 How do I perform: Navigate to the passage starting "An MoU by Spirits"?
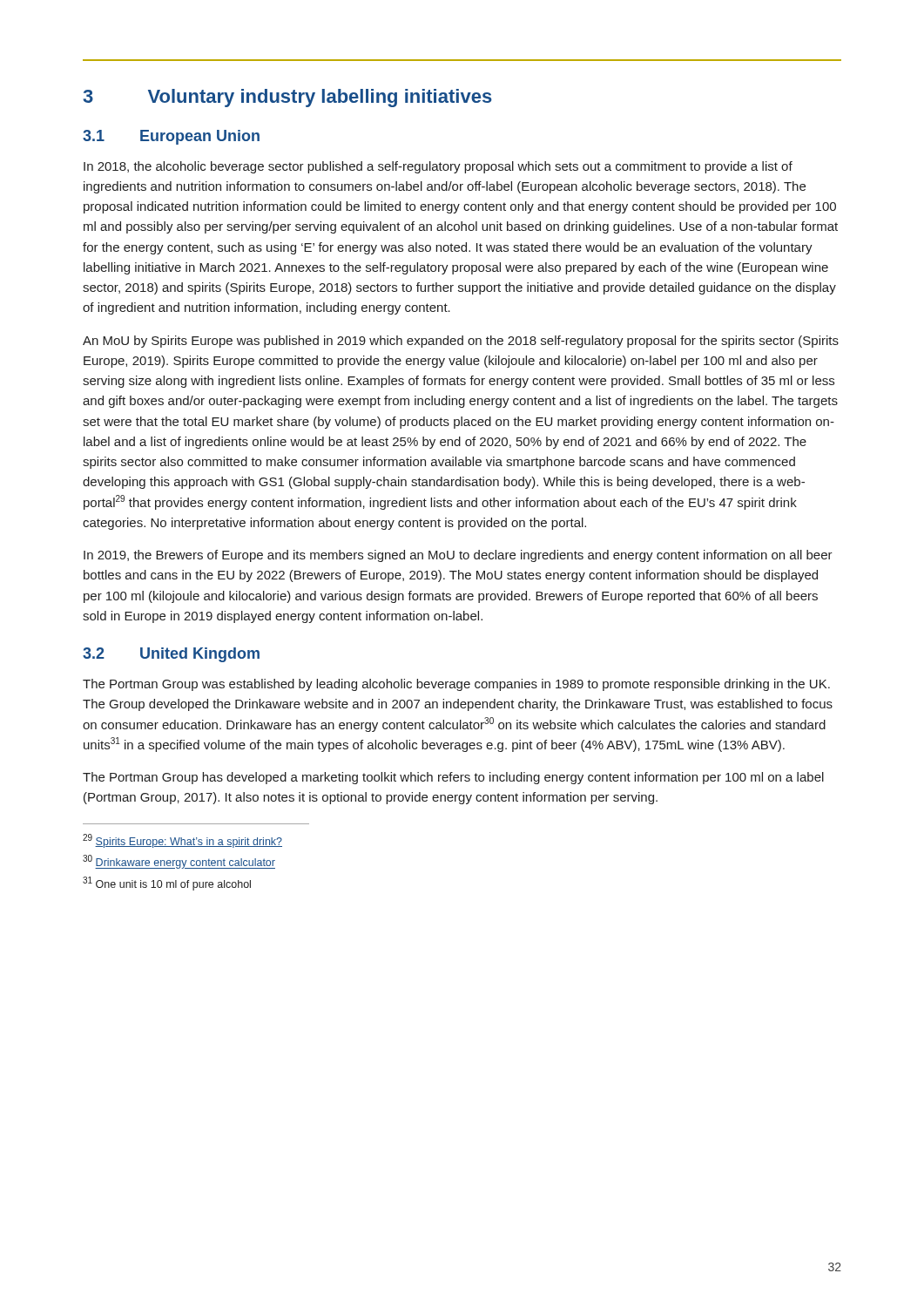click(462, 431)
